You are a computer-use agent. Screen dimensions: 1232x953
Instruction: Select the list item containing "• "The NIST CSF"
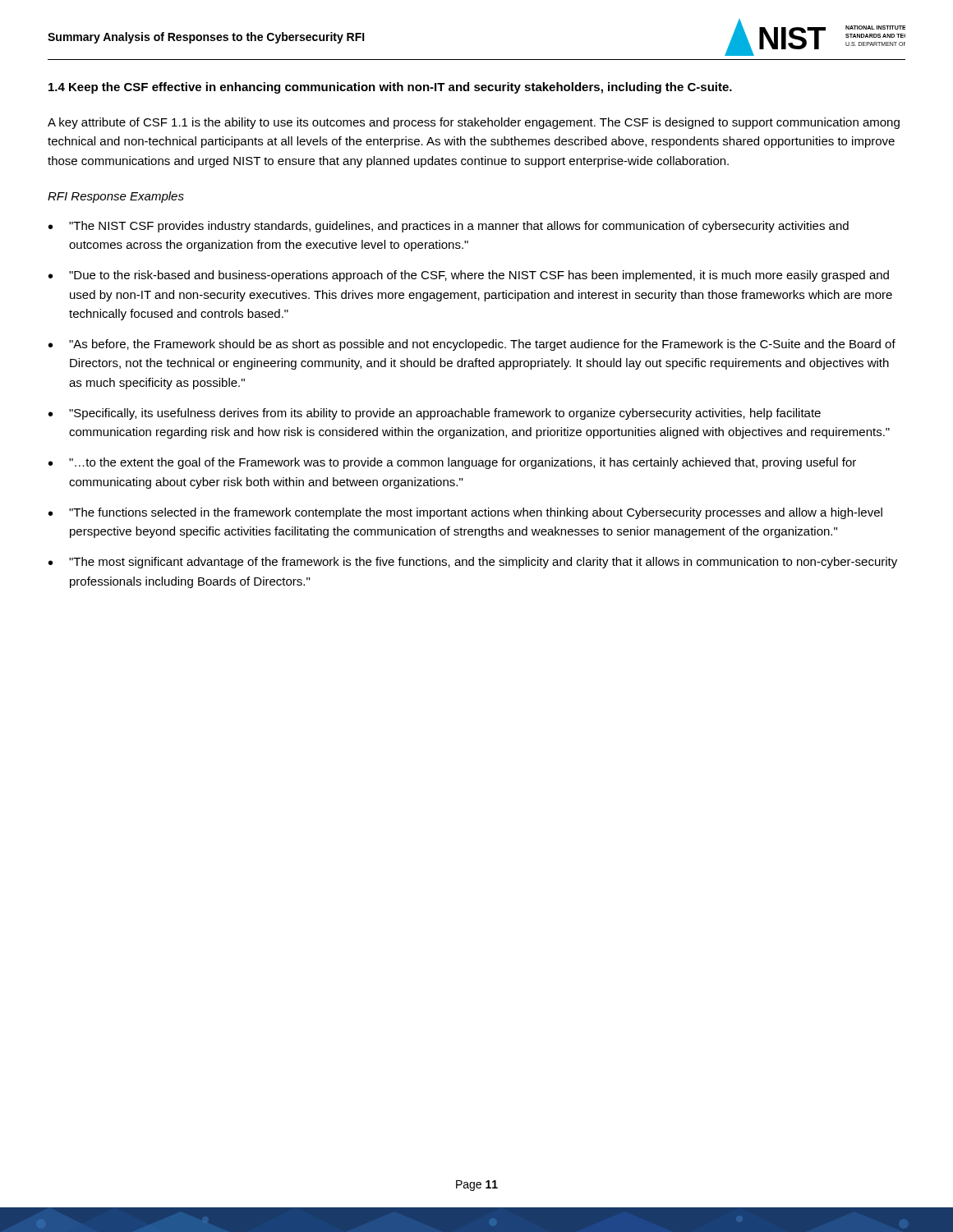(x=476, y=235)
